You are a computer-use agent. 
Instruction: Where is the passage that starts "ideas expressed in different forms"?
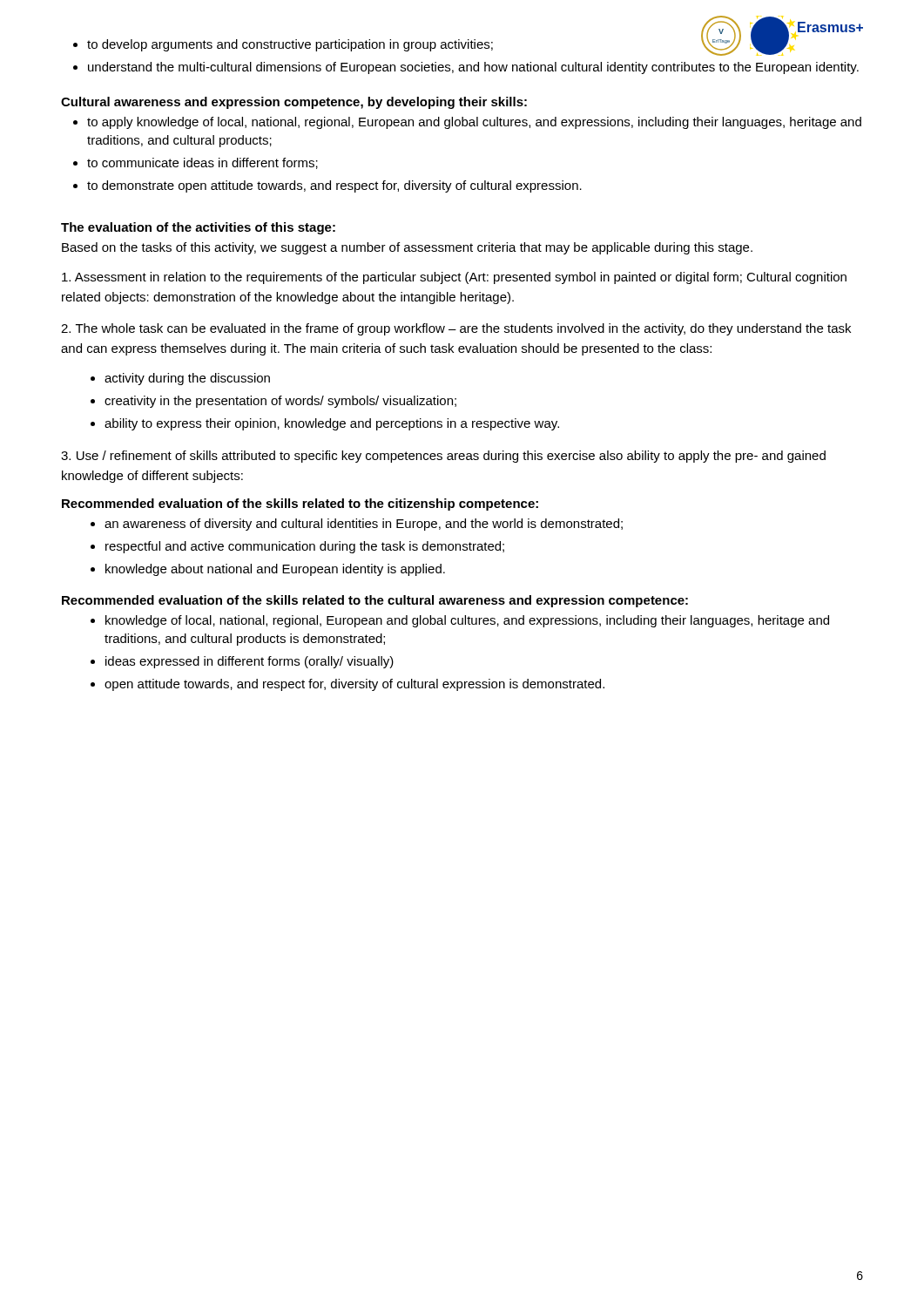249,661
